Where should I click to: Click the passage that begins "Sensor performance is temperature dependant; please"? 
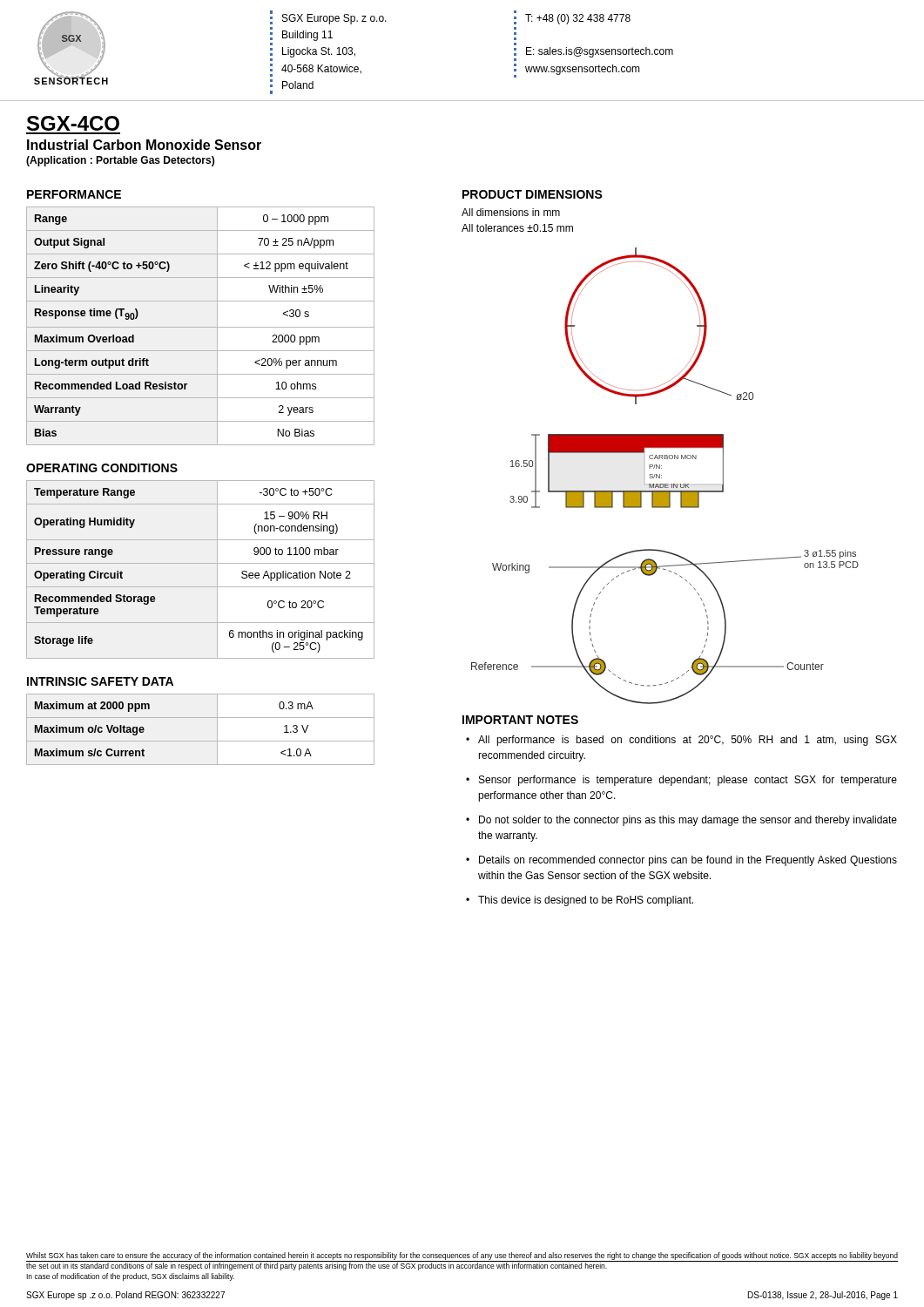[x=688, y=788]
